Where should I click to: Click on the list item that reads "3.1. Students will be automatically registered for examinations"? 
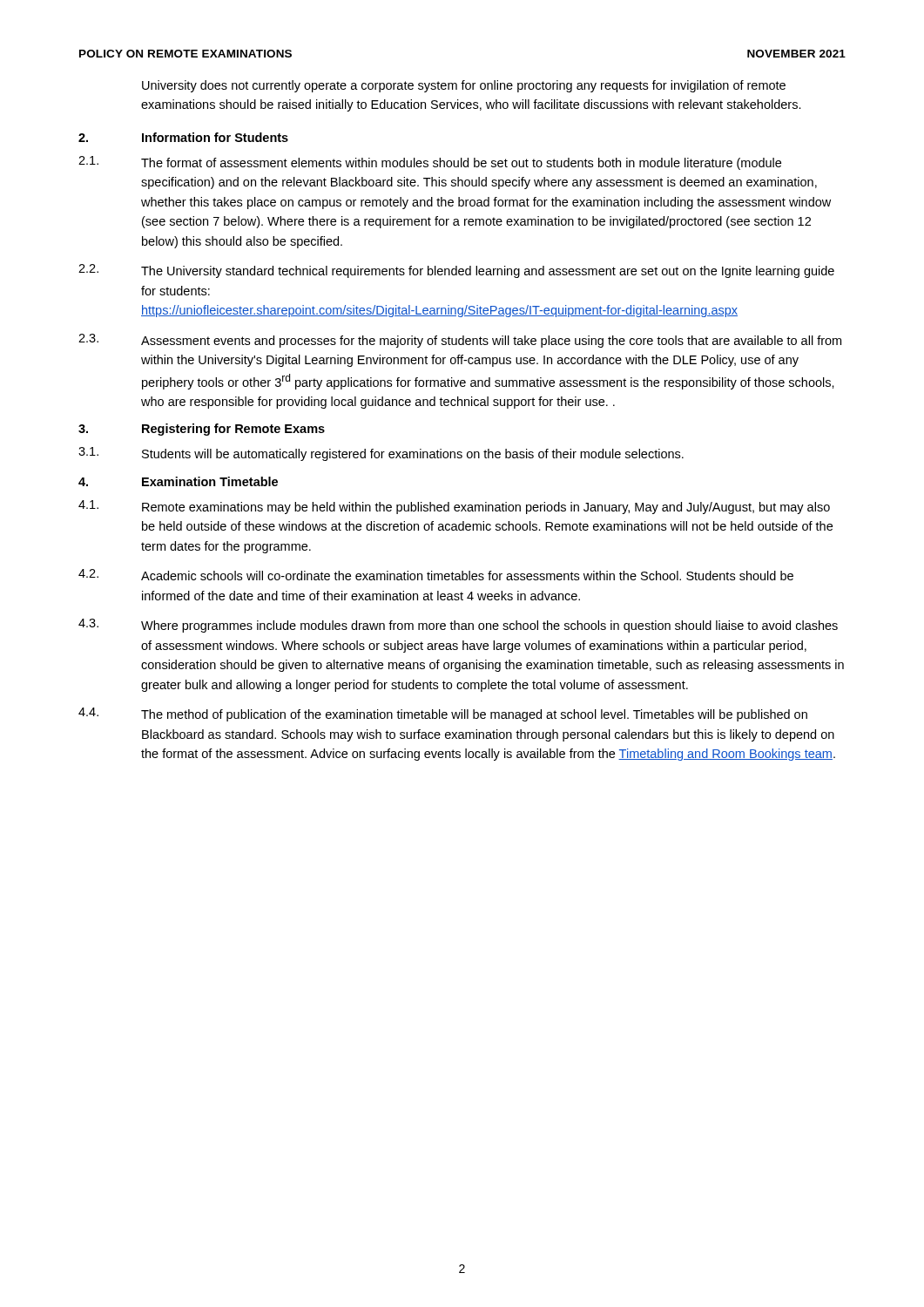coord(462,455)
